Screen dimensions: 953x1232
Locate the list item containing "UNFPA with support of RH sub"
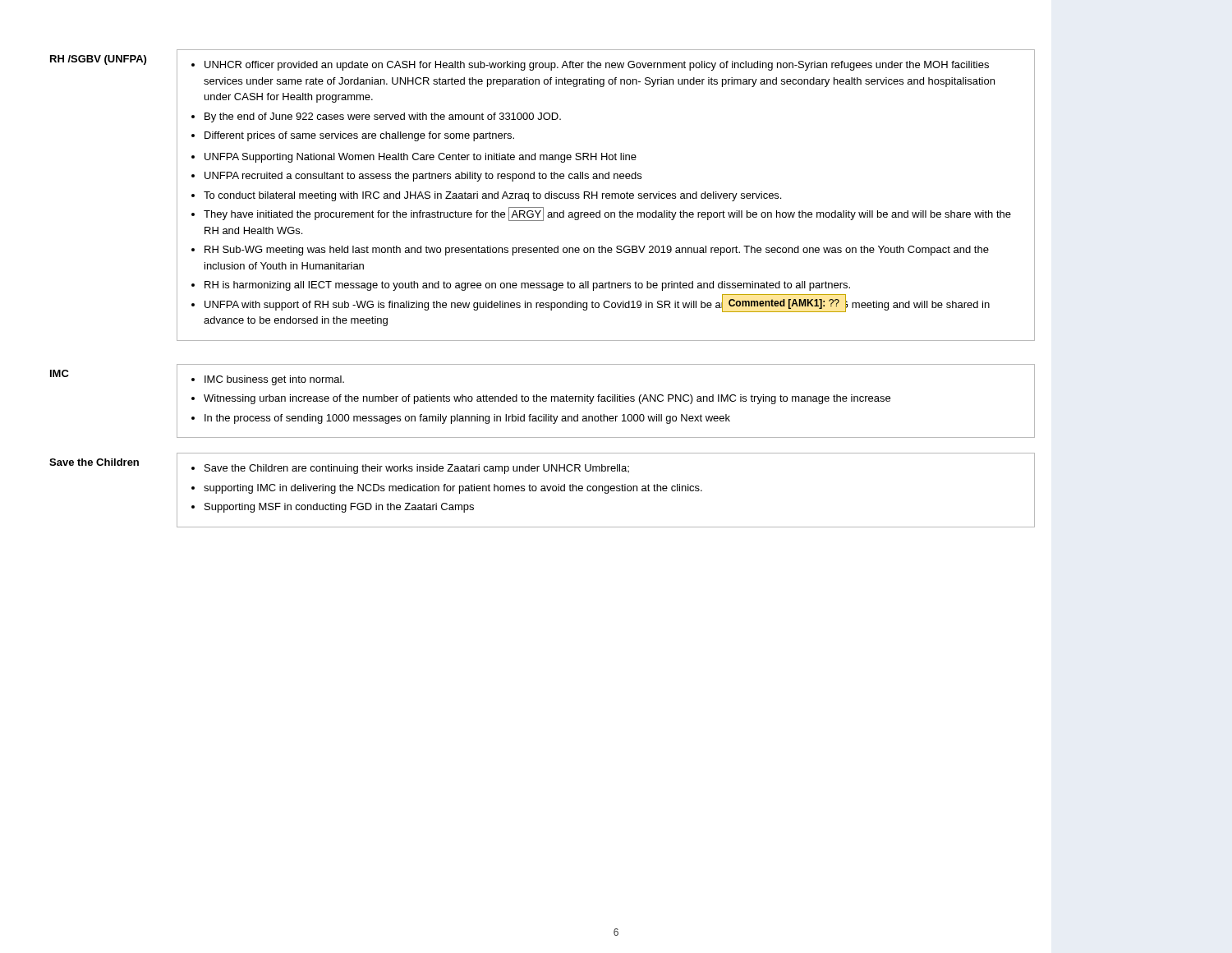click(x=597, y=312)
